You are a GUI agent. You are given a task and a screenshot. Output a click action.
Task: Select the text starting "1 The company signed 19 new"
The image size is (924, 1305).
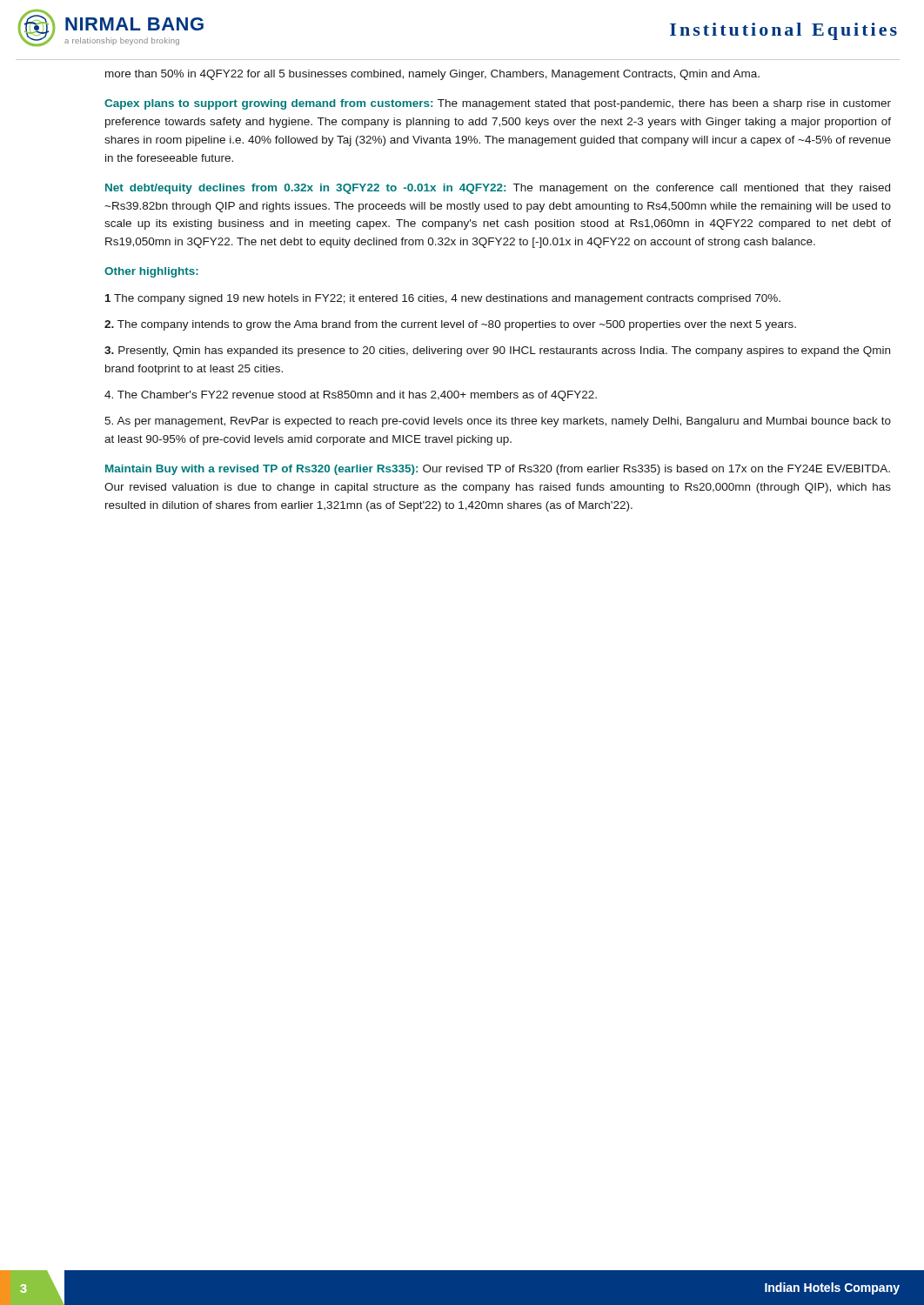(x=443, y=298)
